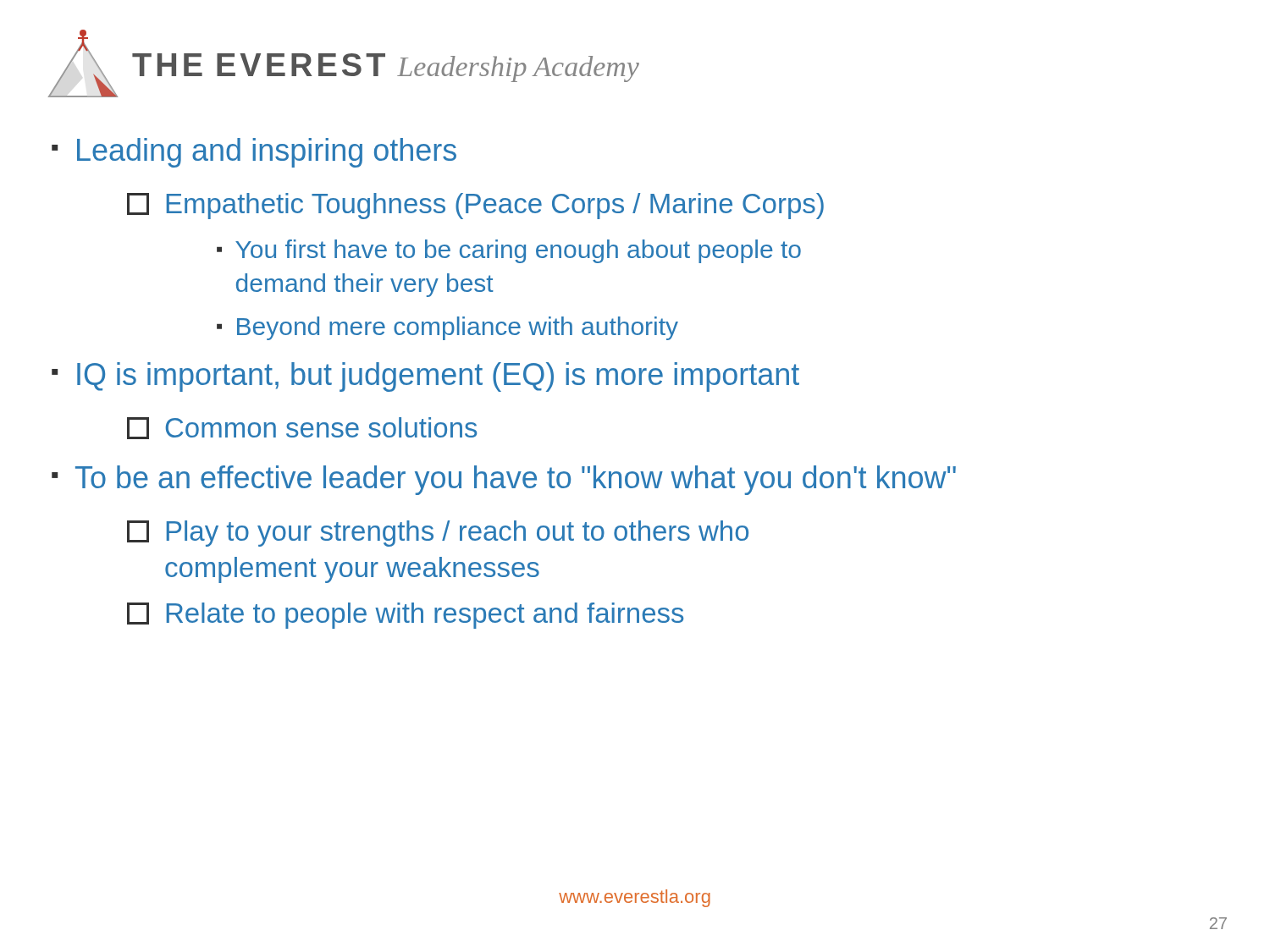Select the region starting "▪ Beyond mere compliance"

(447, 327)
